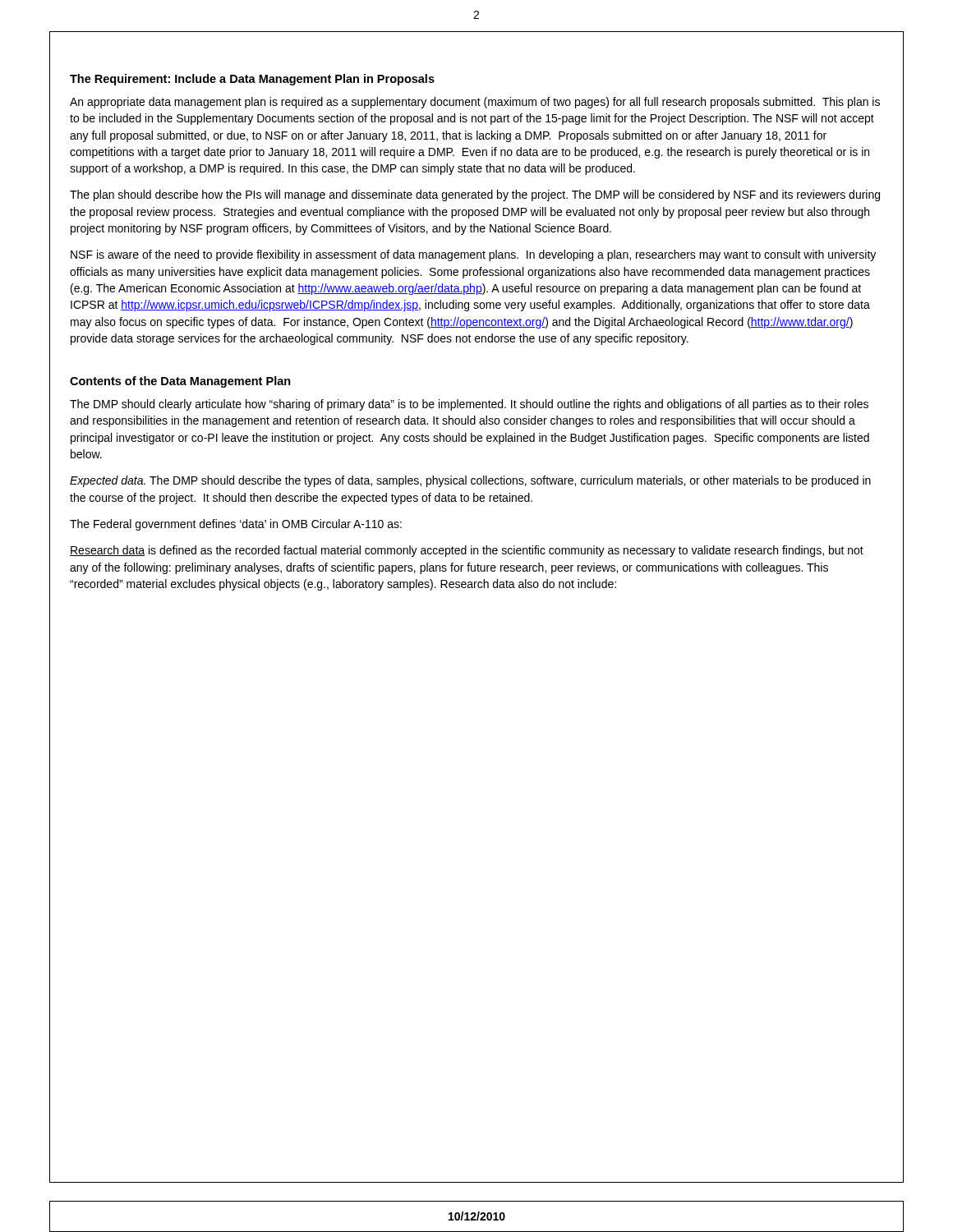Viewport: 953px width, 1232px height.
Task: Select the text block that reads "The DMP should clearly articulate how"
Action: [470, 429]
